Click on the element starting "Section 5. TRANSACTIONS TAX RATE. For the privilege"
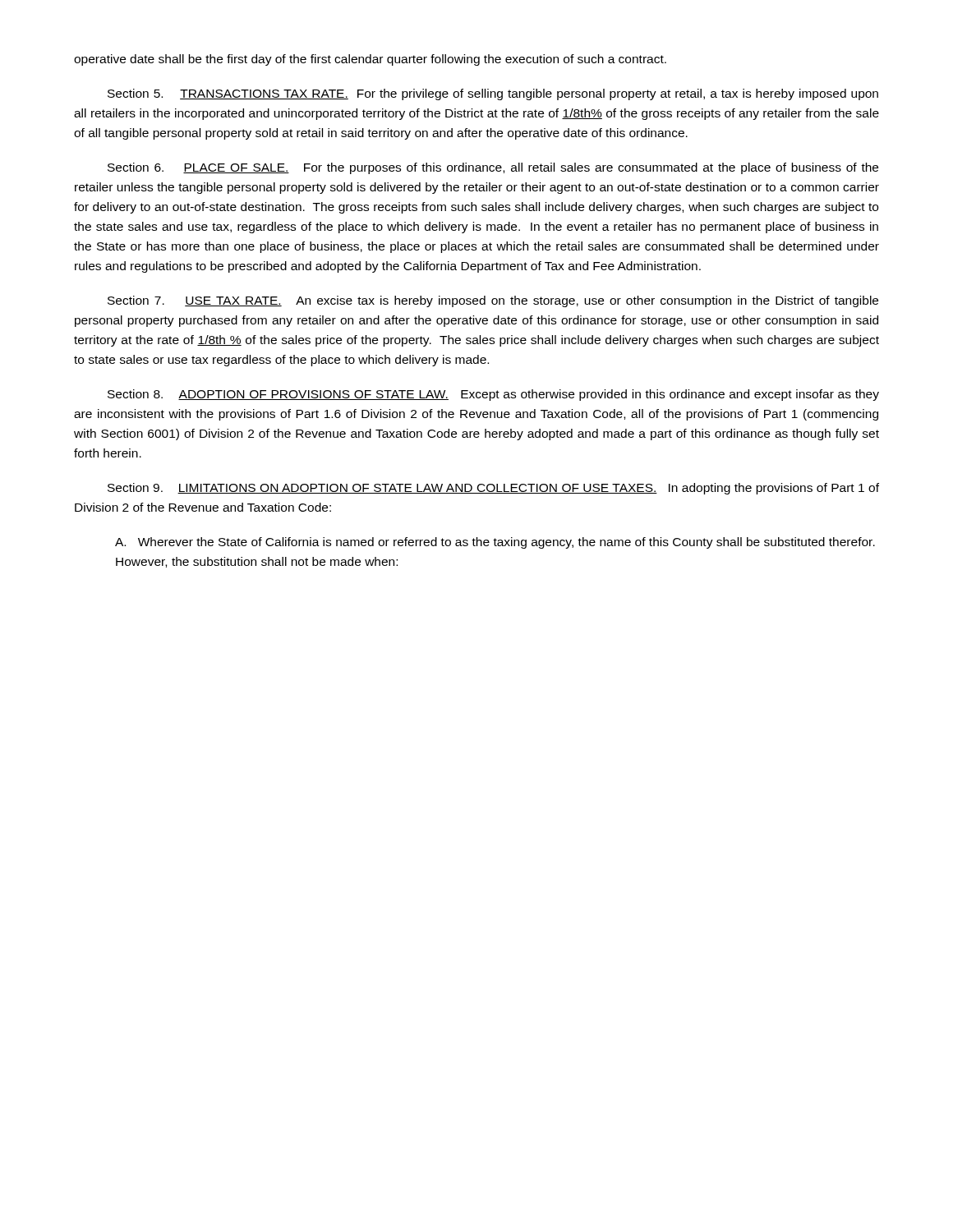953x1232 pixels. (x=476, y=113)
